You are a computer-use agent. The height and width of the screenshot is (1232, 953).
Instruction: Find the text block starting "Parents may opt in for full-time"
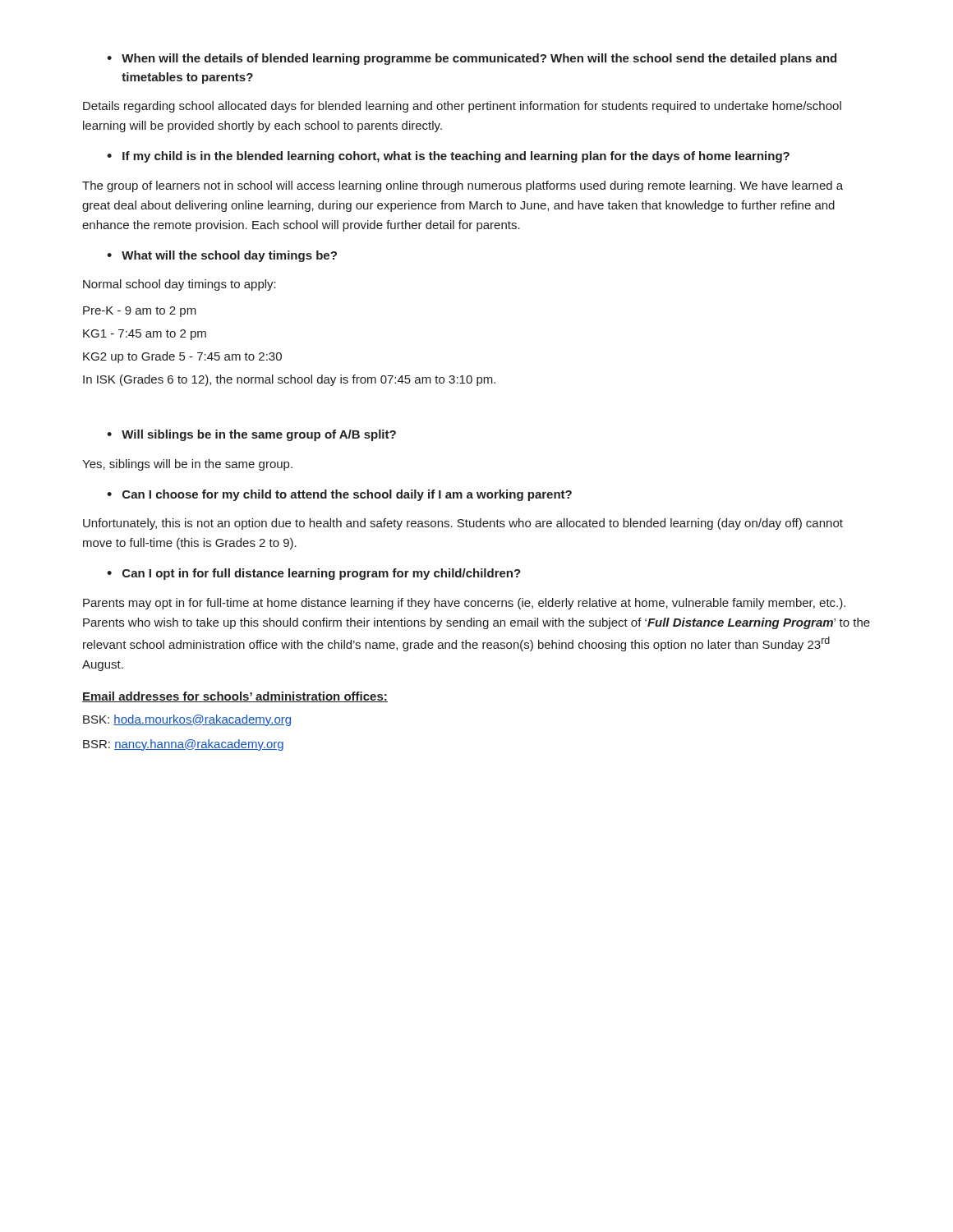476,633
